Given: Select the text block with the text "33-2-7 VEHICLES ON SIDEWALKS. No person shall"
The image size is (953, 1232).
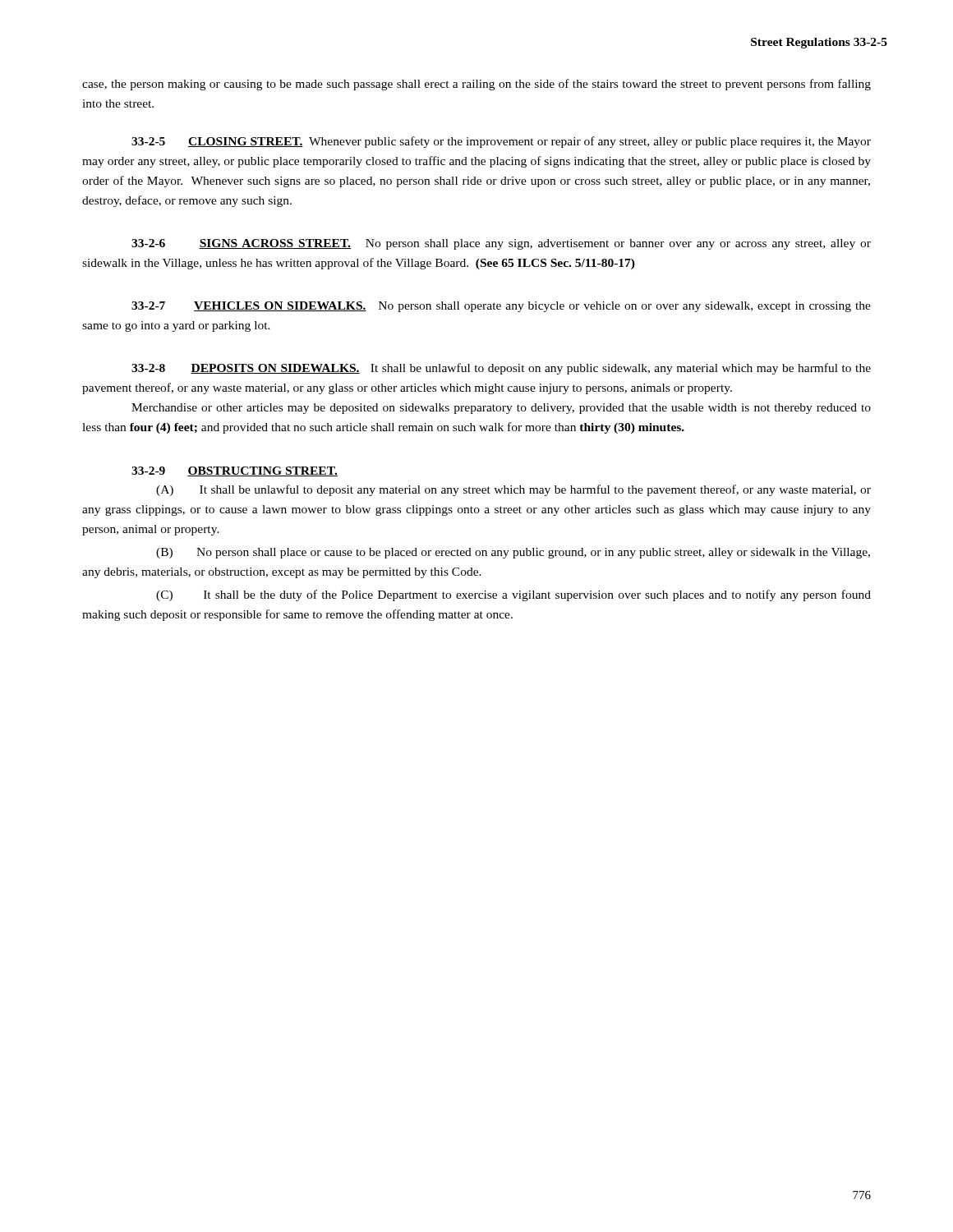Looking at the screenshot, I should click(476, 316).
